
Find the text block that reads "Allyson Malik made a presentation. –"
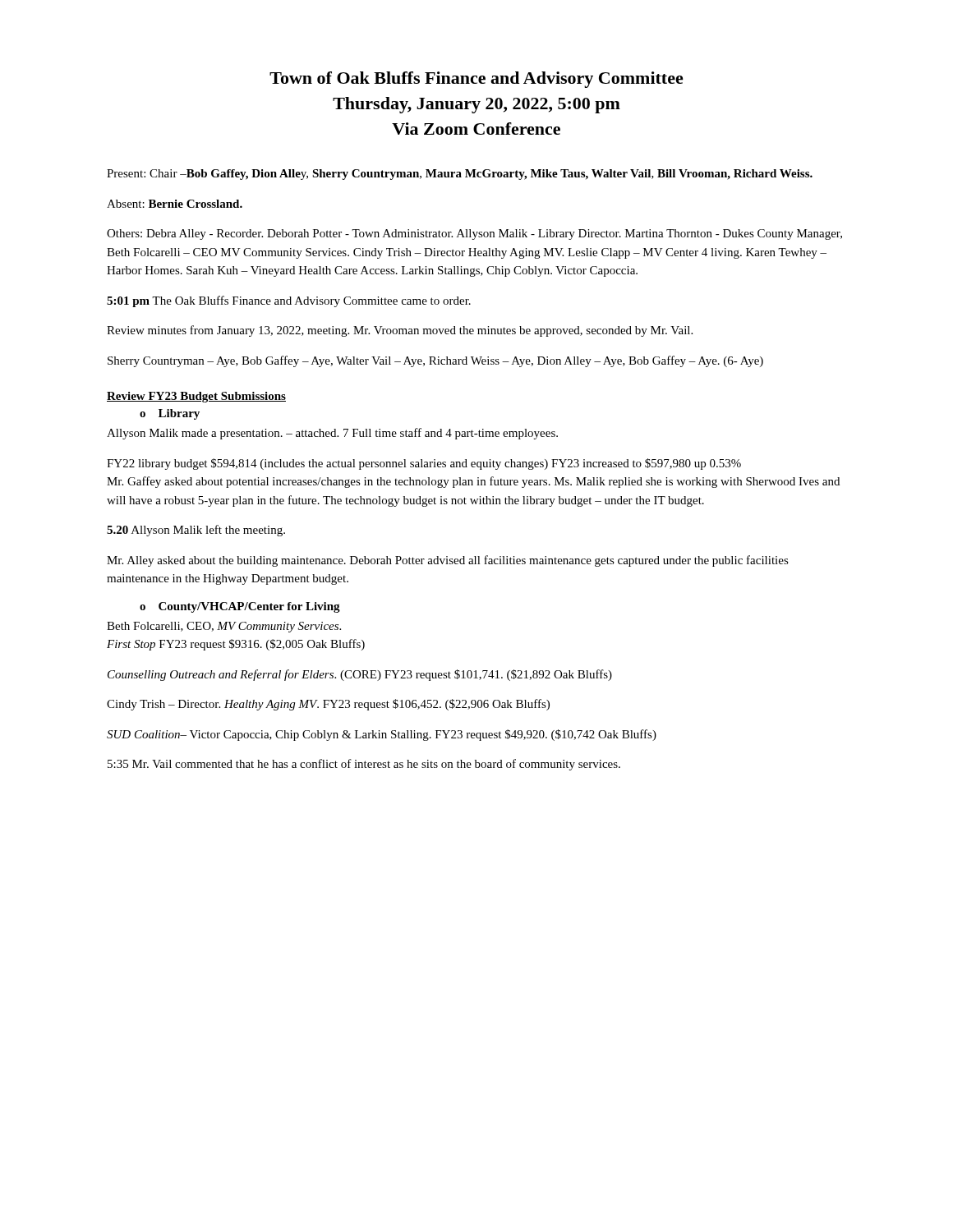333,433
